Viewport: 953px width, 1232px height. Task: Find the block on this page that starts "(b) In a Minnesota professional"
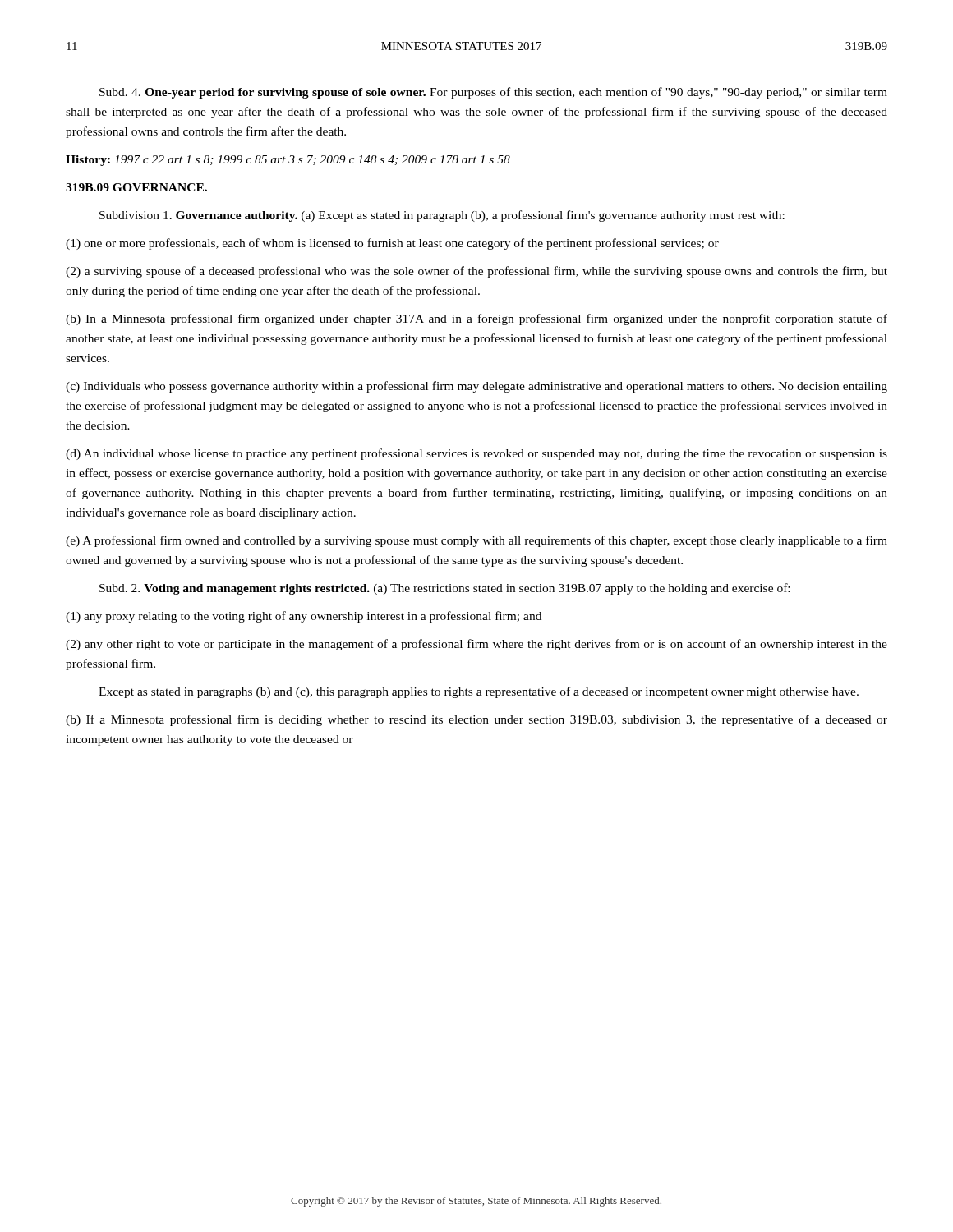pyautogui.click(x=476, y=339)
